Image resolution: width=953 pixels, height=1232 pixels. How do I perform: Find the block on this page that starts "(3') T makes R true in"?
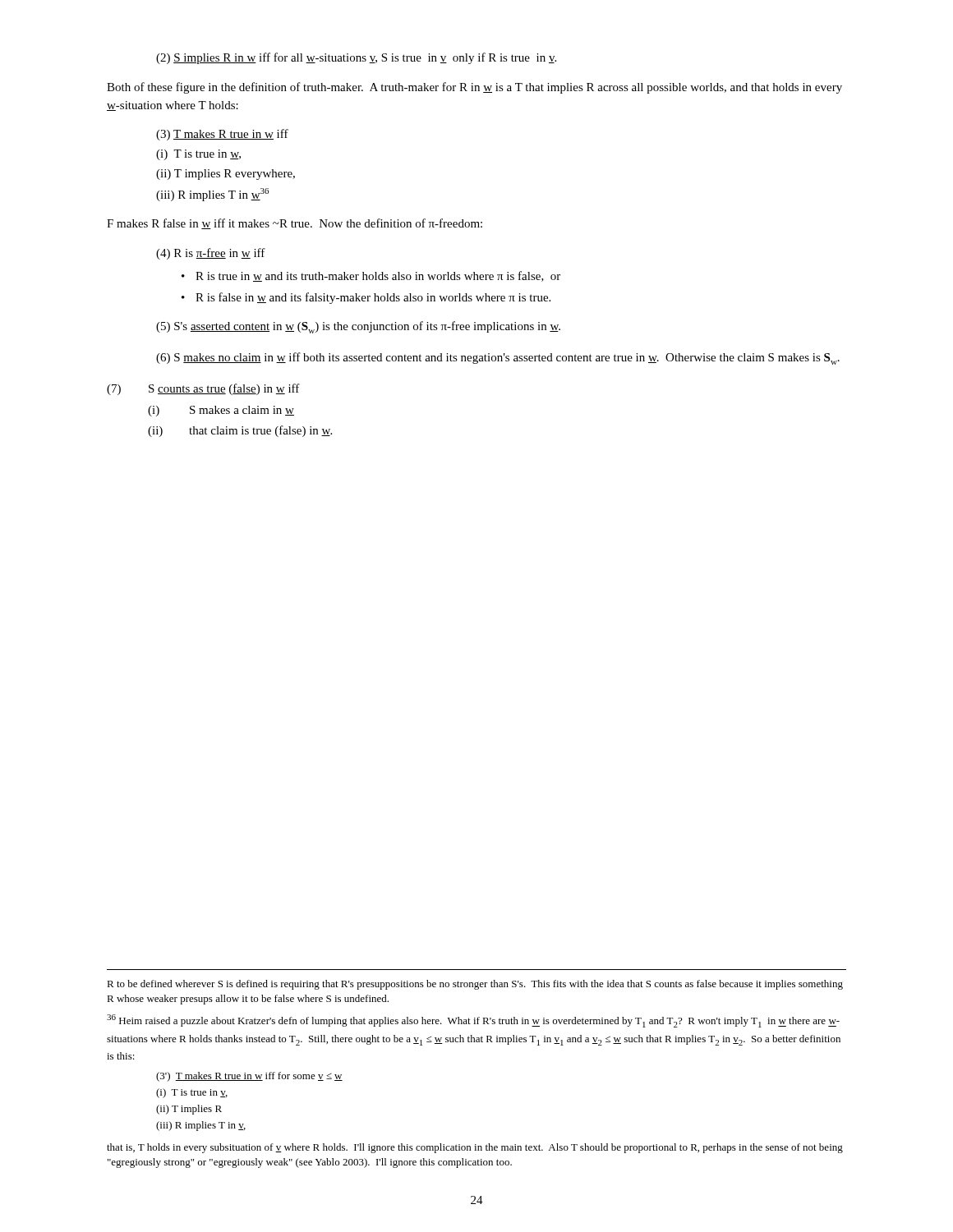tap(249, 1075)
